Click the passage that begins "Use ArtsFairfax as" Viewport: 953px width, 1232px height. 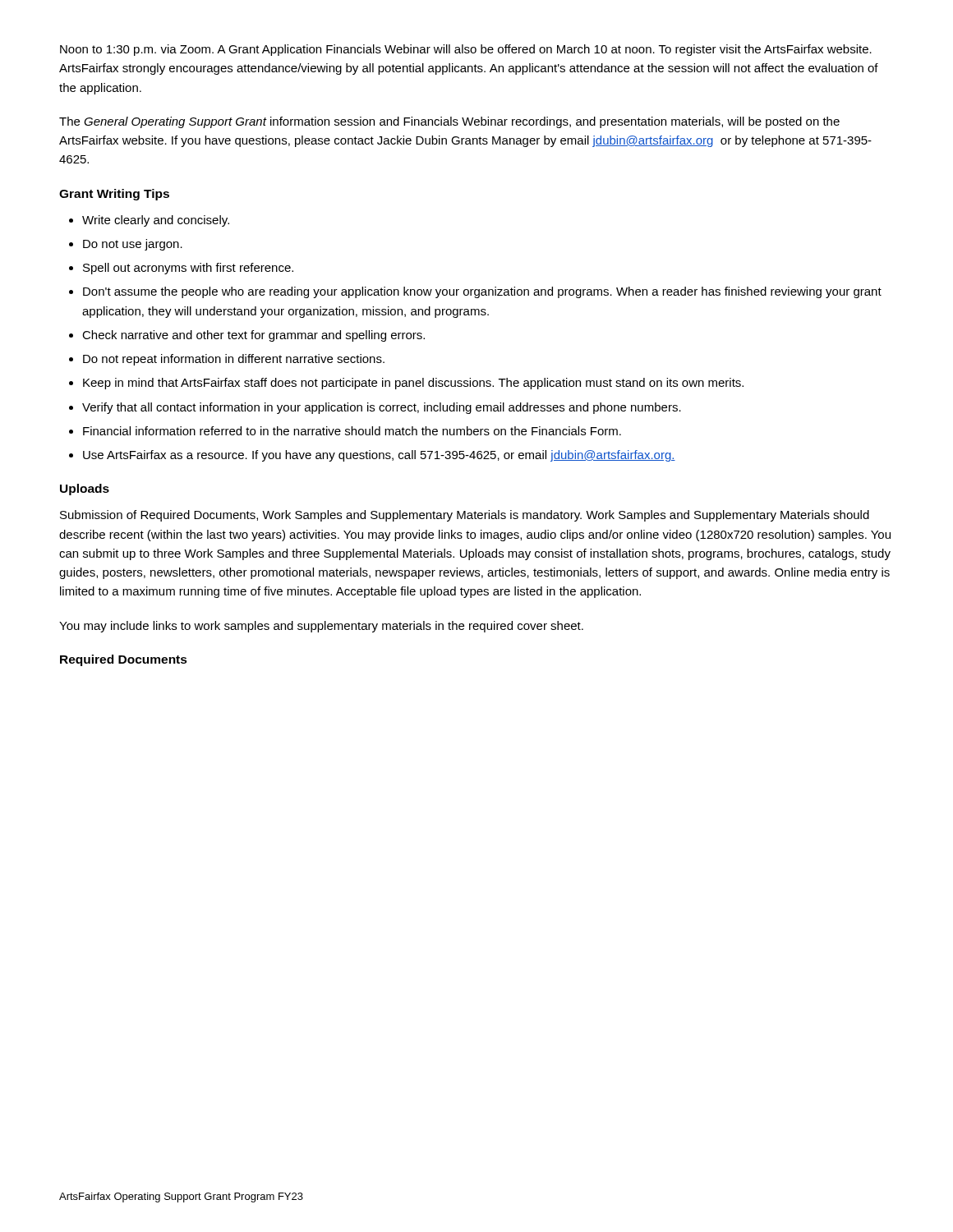click(378, 455)
